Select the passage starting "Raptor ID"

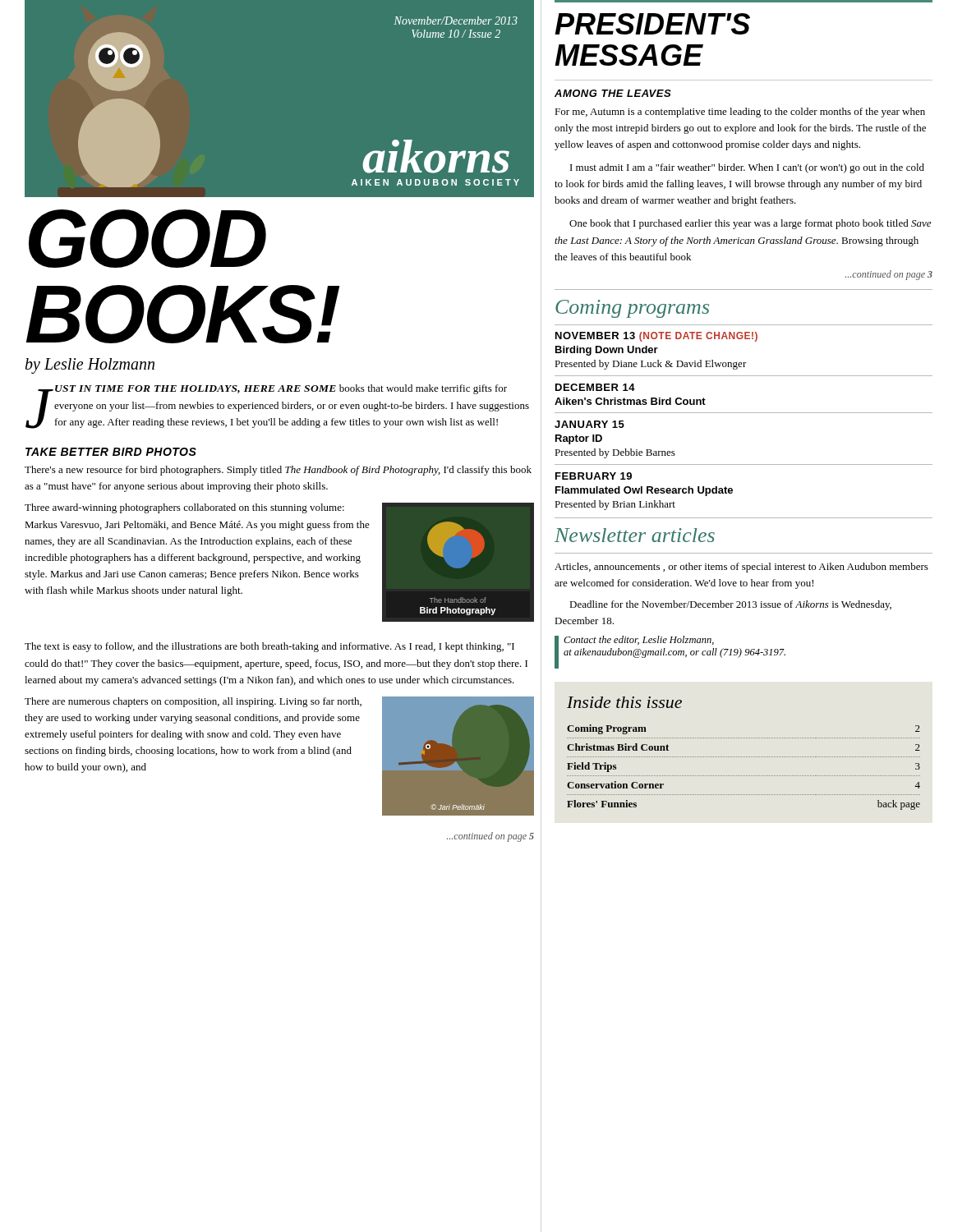pos(579,438)
